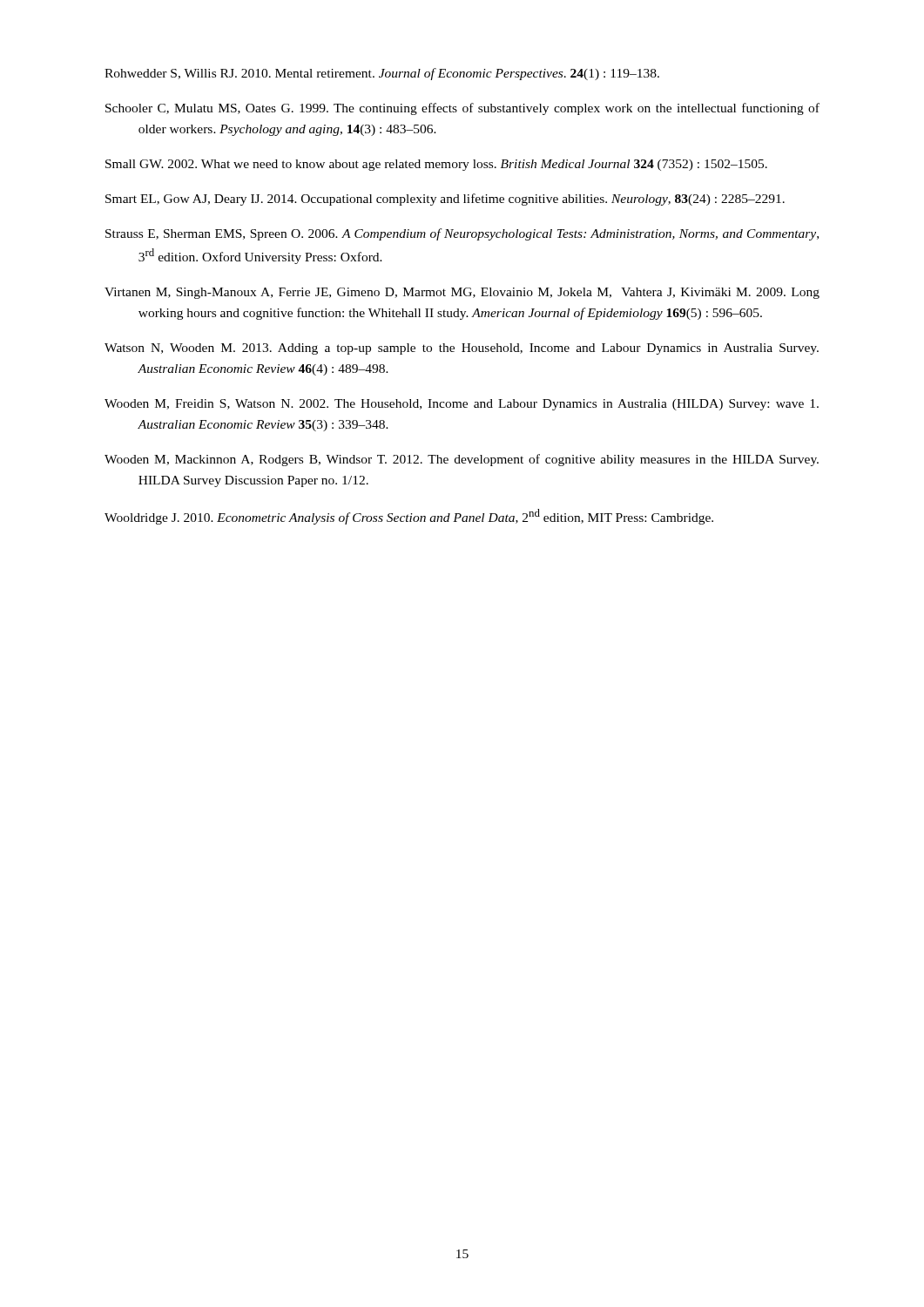Screen dimensions: 1307x924
Task: Find the block starting "Watson N, Wooden M. 2013. Adding"
Action: 462,358
